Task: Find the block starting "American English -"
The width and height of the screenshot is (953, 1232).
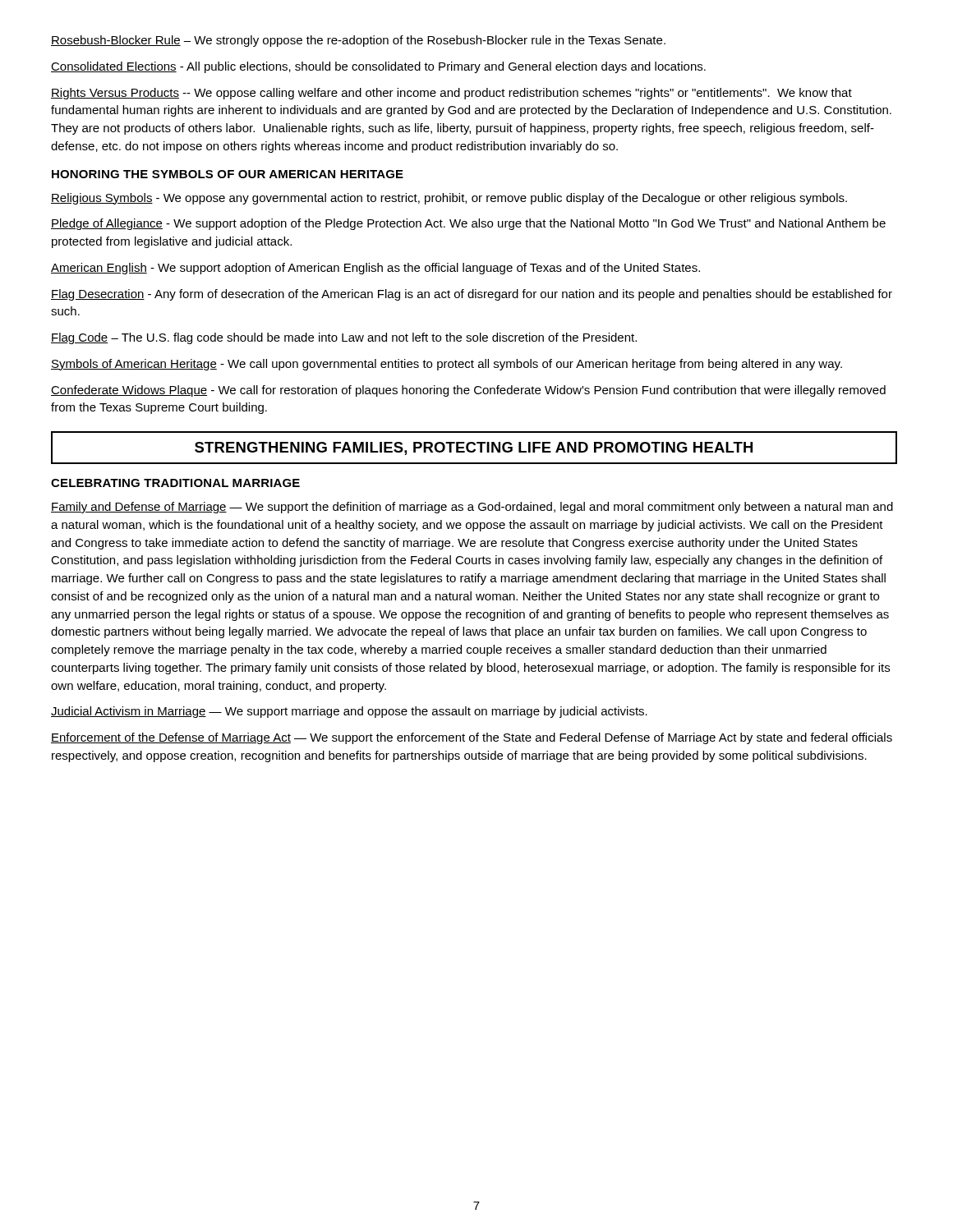Action: (x=376, y=267)
